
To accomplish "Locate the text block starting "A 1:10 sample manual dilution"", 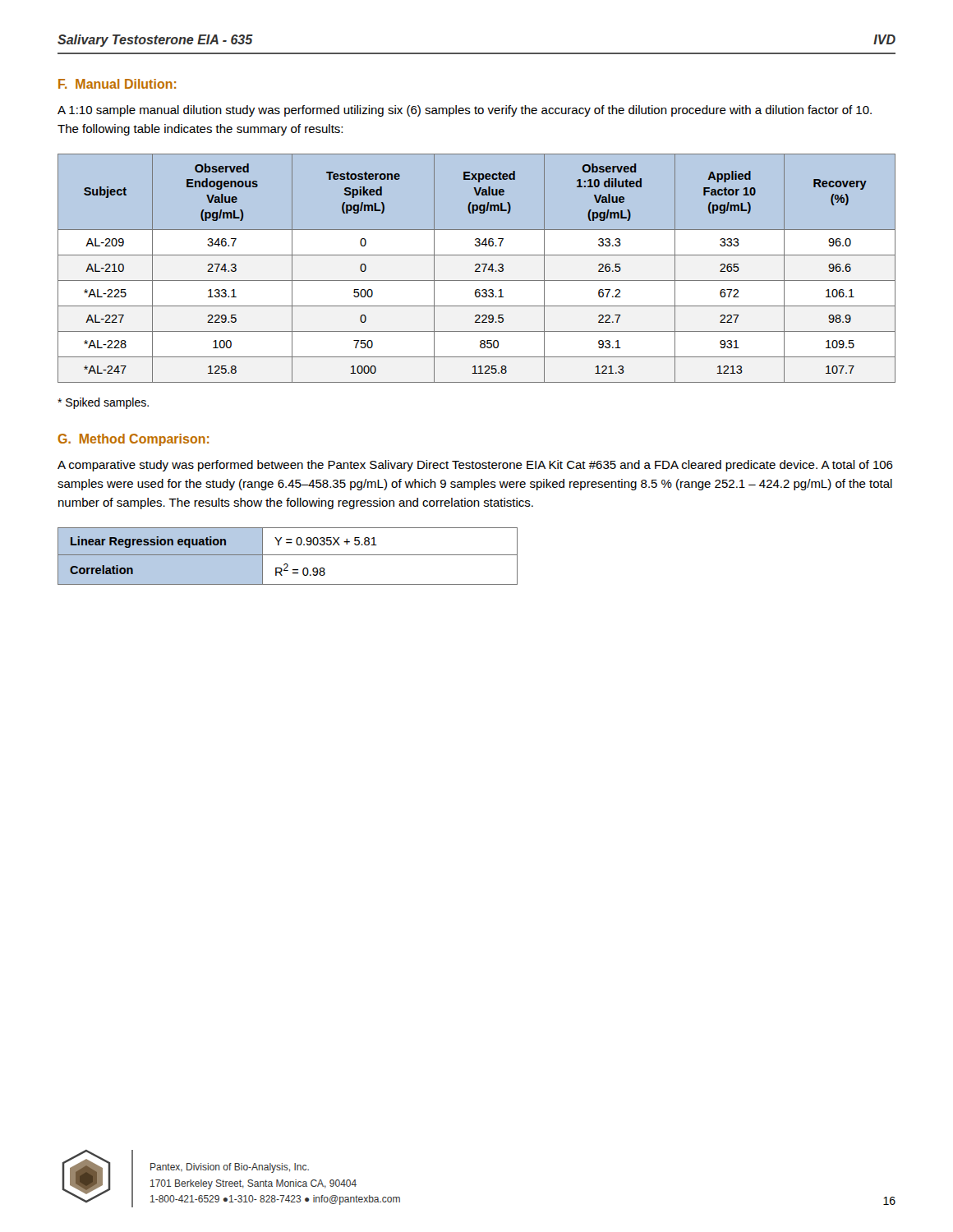I will tap(465, 119).
